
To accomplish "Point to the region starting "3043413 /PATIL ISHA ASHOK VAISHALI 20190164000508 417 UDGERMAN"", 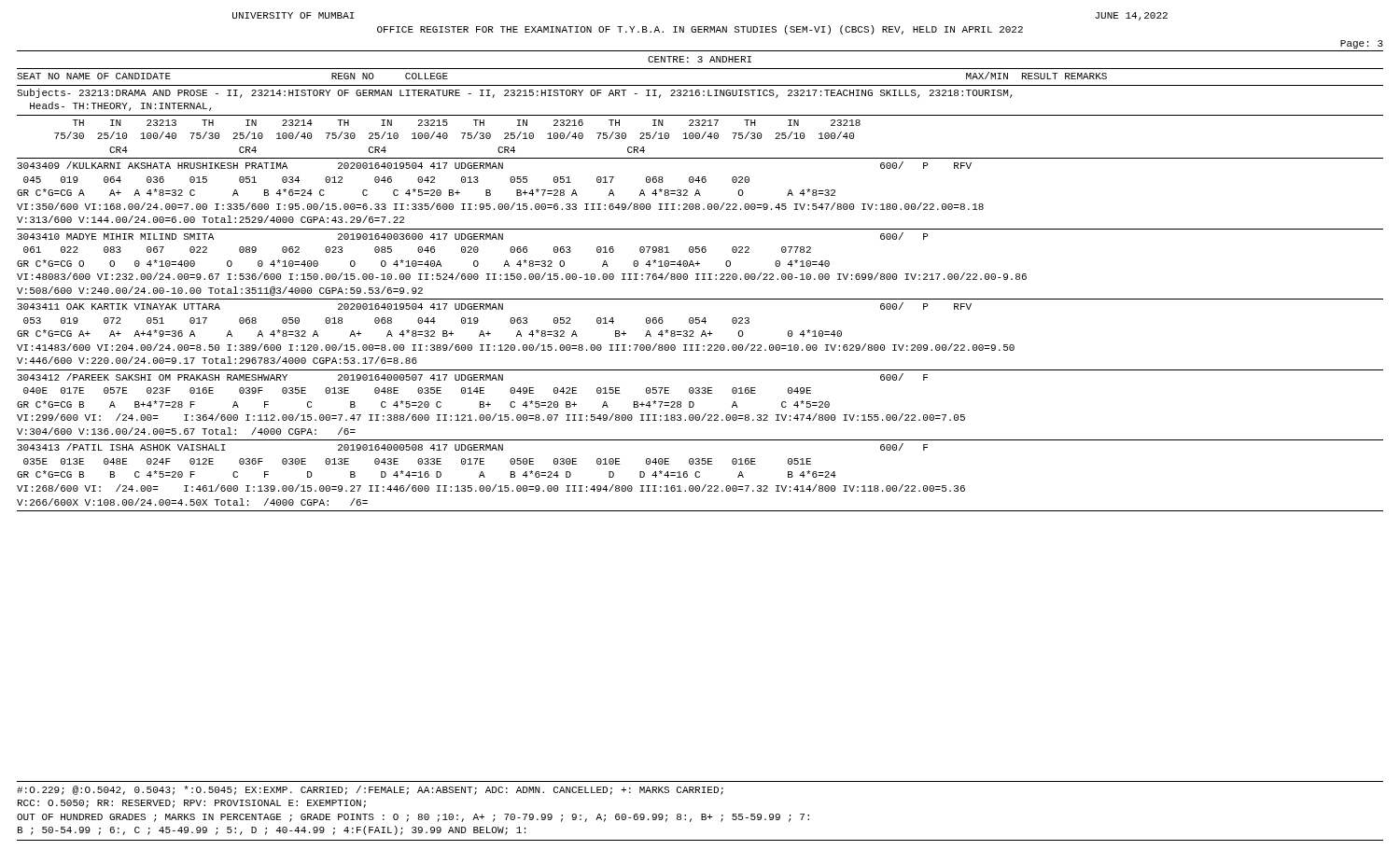I will point(700,462).
